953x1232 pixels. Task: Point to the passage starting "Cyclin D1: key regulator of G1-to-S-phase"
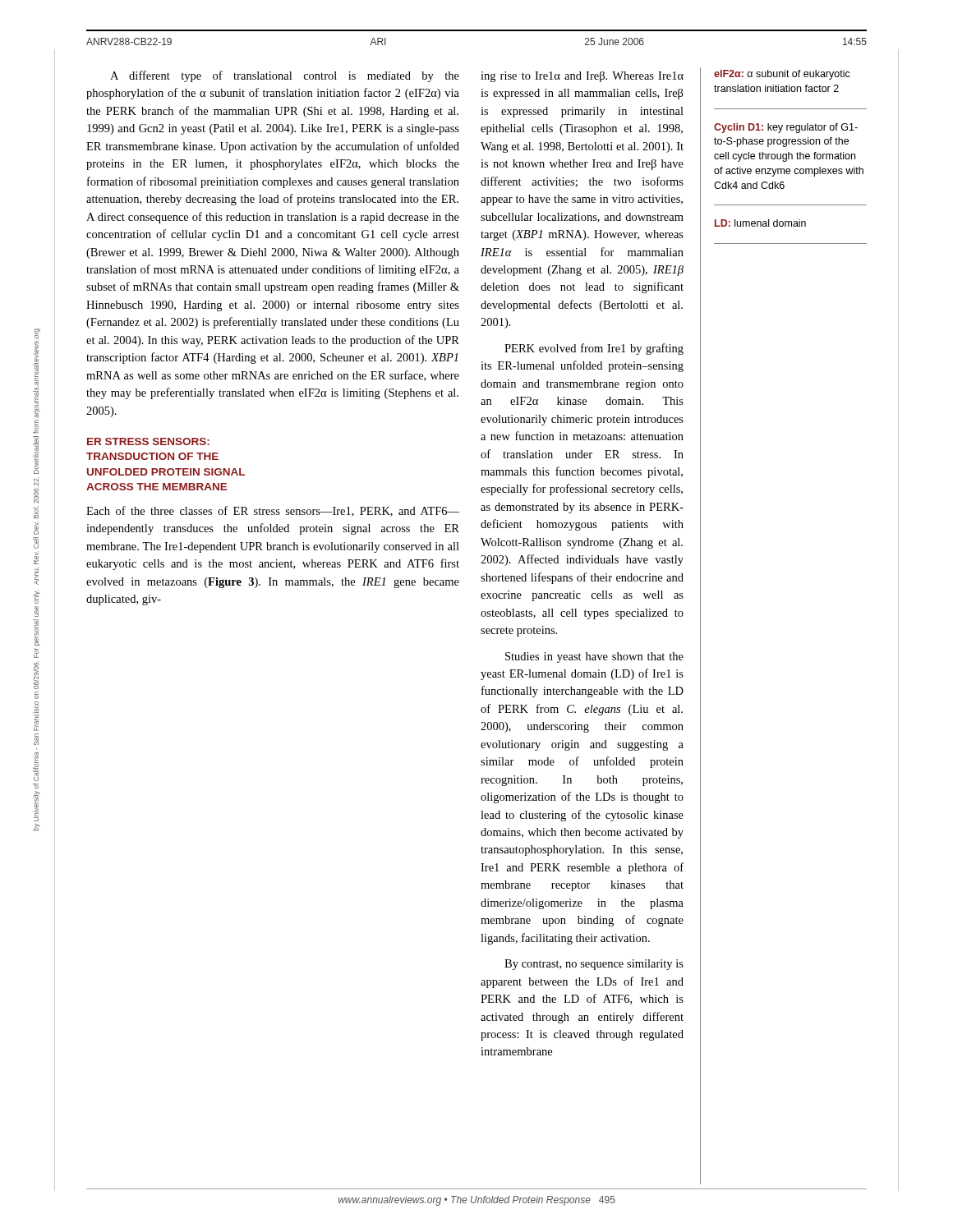(x=789, y=156)
